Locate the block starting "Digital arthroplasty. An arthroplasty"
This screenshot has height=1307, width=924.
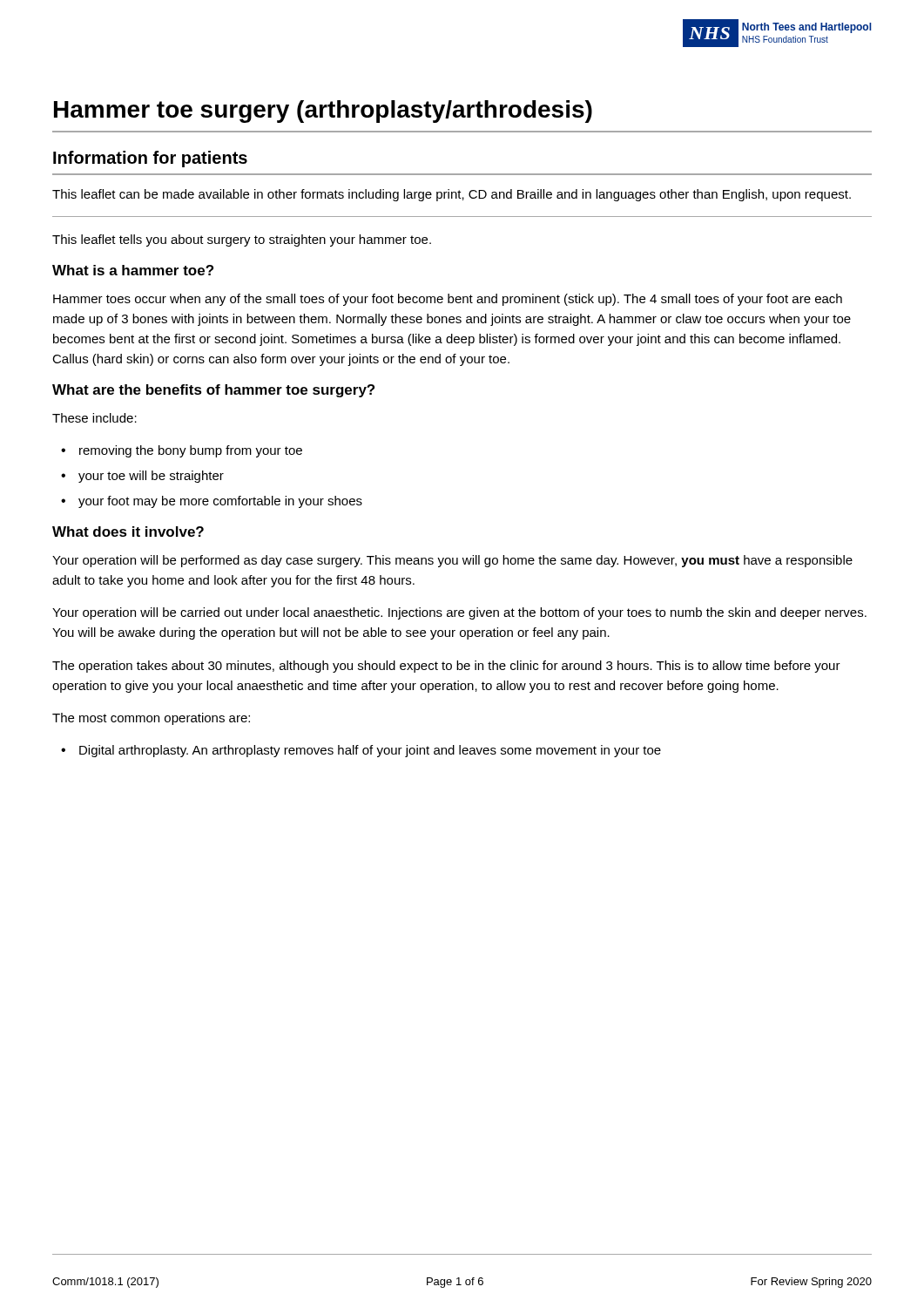(x=370, y=750)
